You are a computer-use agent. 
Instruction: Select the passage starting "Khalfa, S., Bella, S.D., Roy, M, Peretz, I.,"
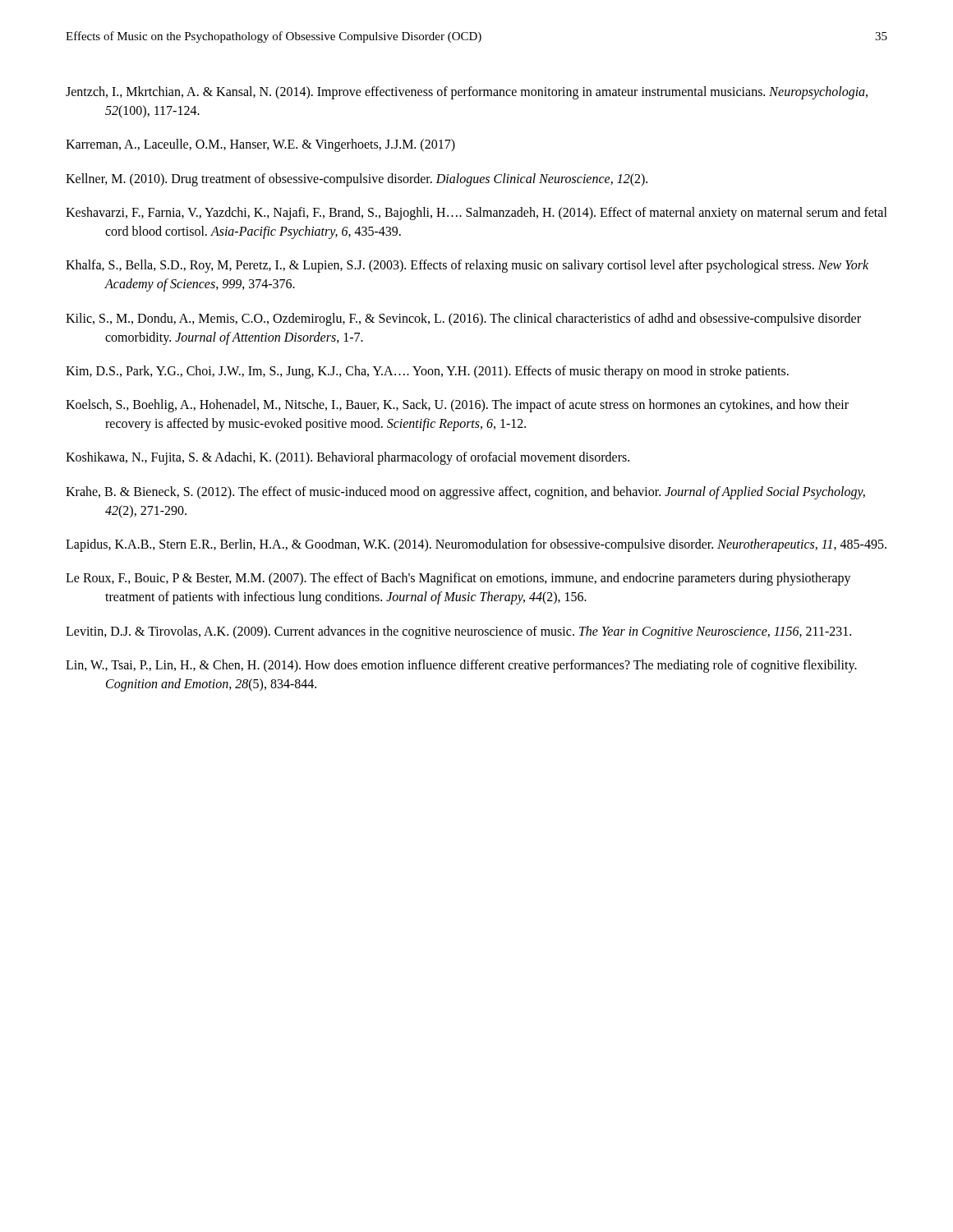(x=467, y=274)
